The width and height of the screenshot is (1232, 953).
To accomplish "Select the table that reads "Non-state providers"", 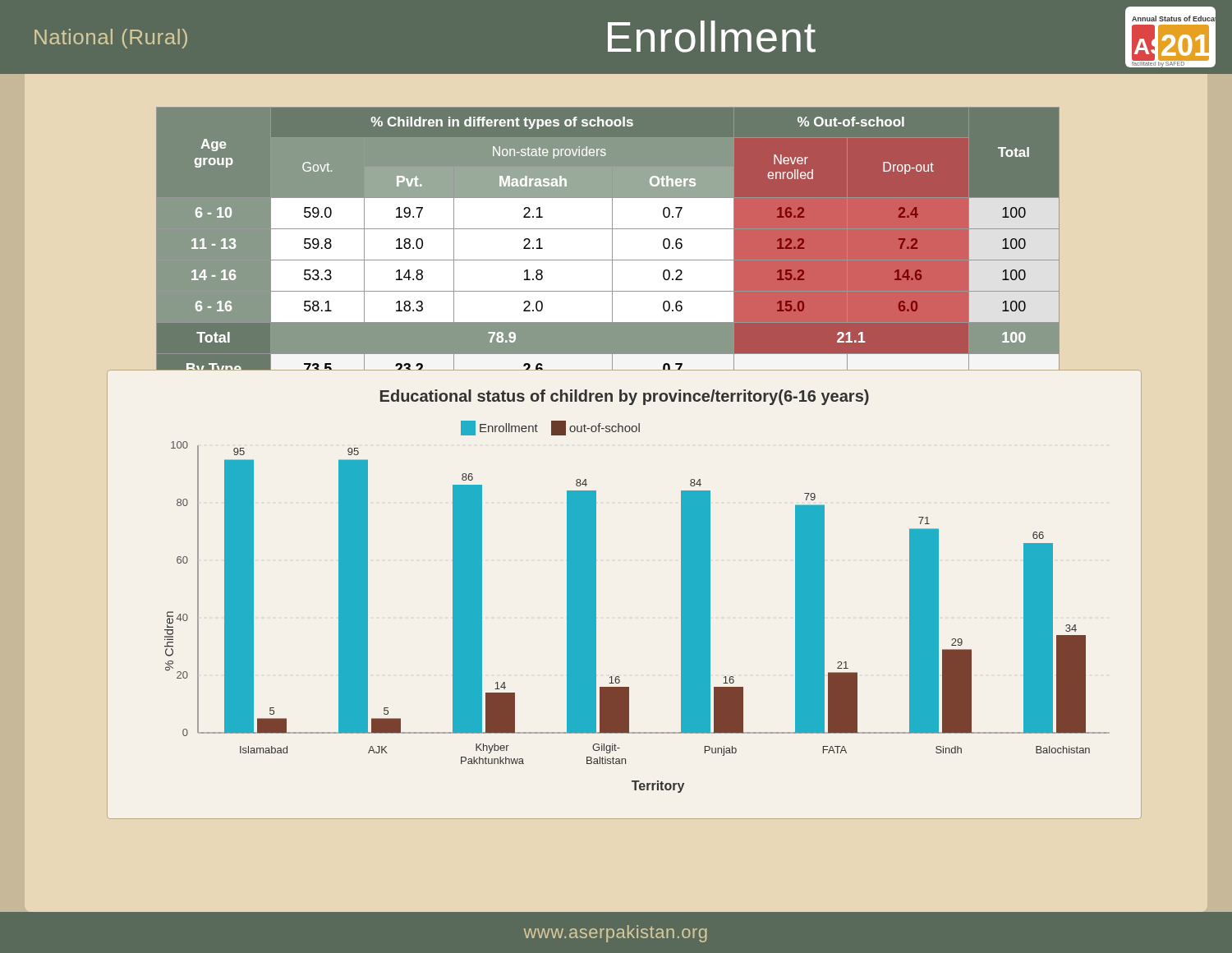I will point(608,246).
